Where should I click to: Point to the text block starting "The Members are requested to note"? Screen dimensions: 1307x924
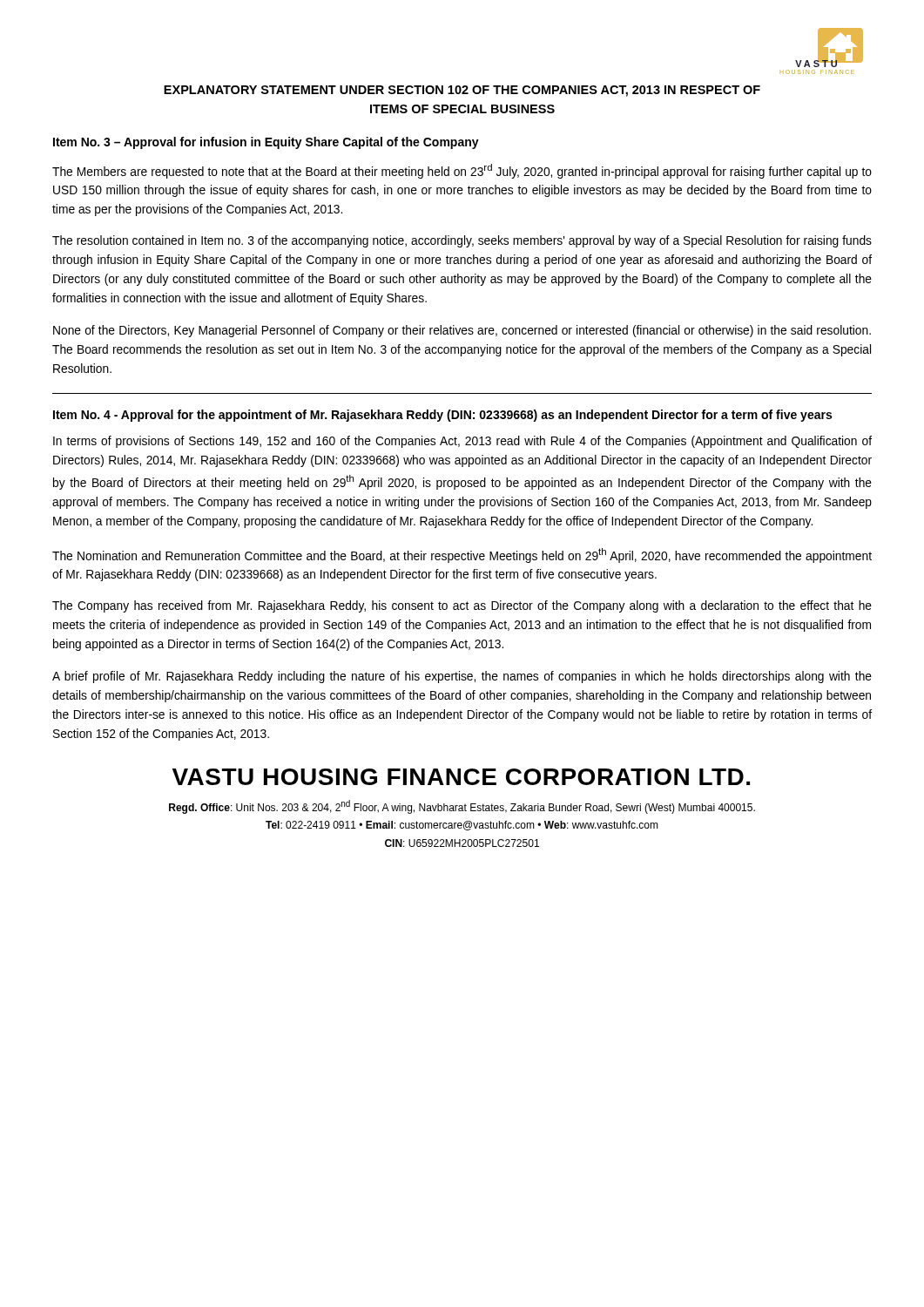click(462, 189)
